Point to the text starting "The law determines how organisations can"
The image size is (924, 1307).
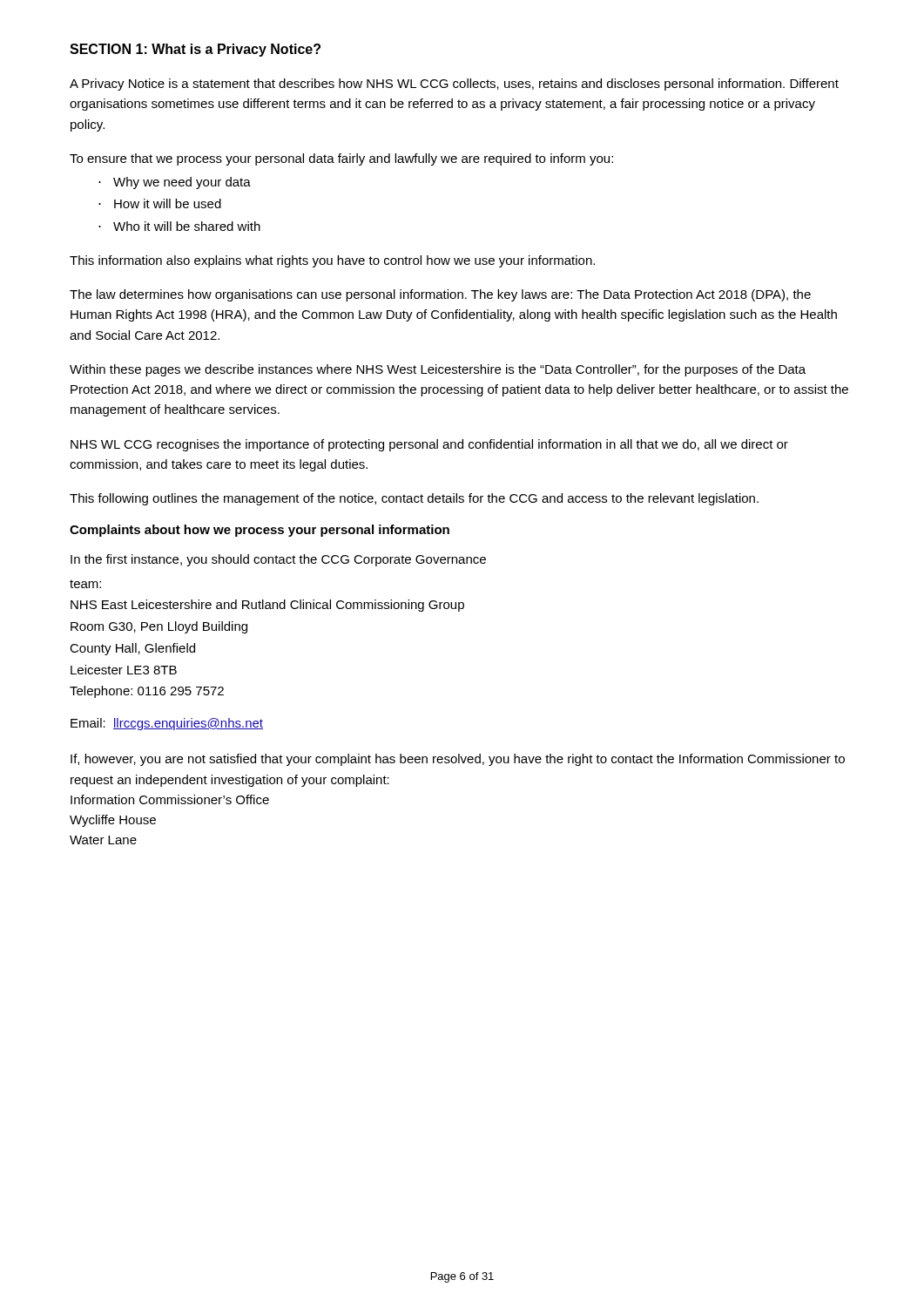click(x=454, y=314)
